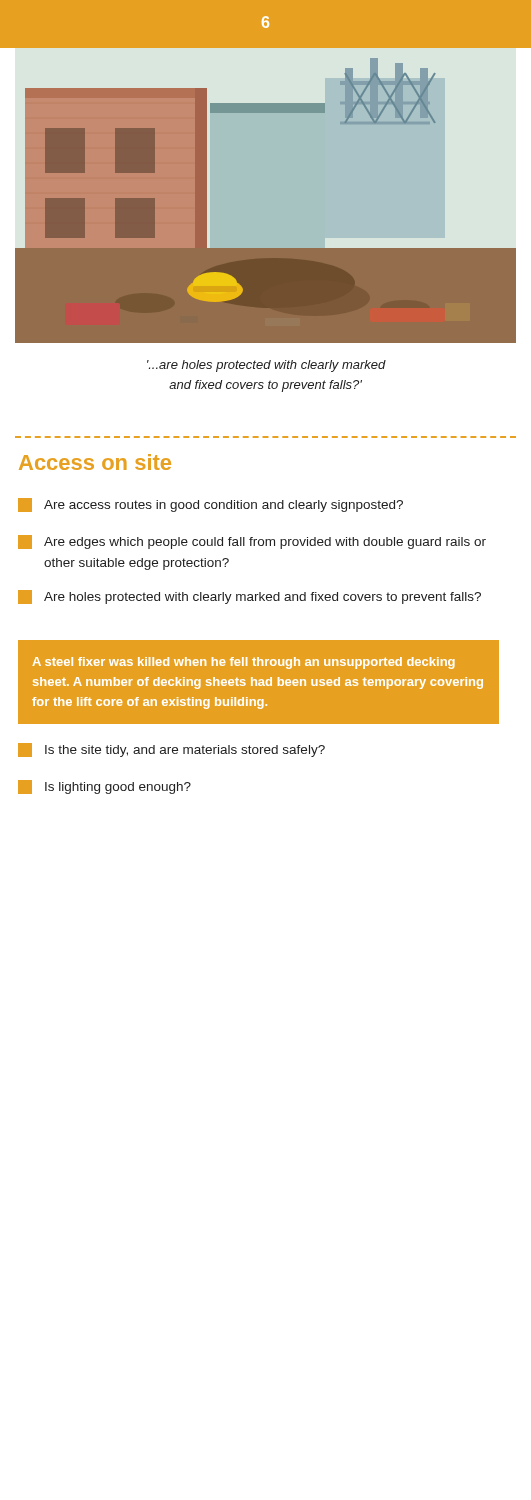Find the list item with the text "Are access routes in"
Viewport: 531px width, 1500px height.
(x=211, y=507)
